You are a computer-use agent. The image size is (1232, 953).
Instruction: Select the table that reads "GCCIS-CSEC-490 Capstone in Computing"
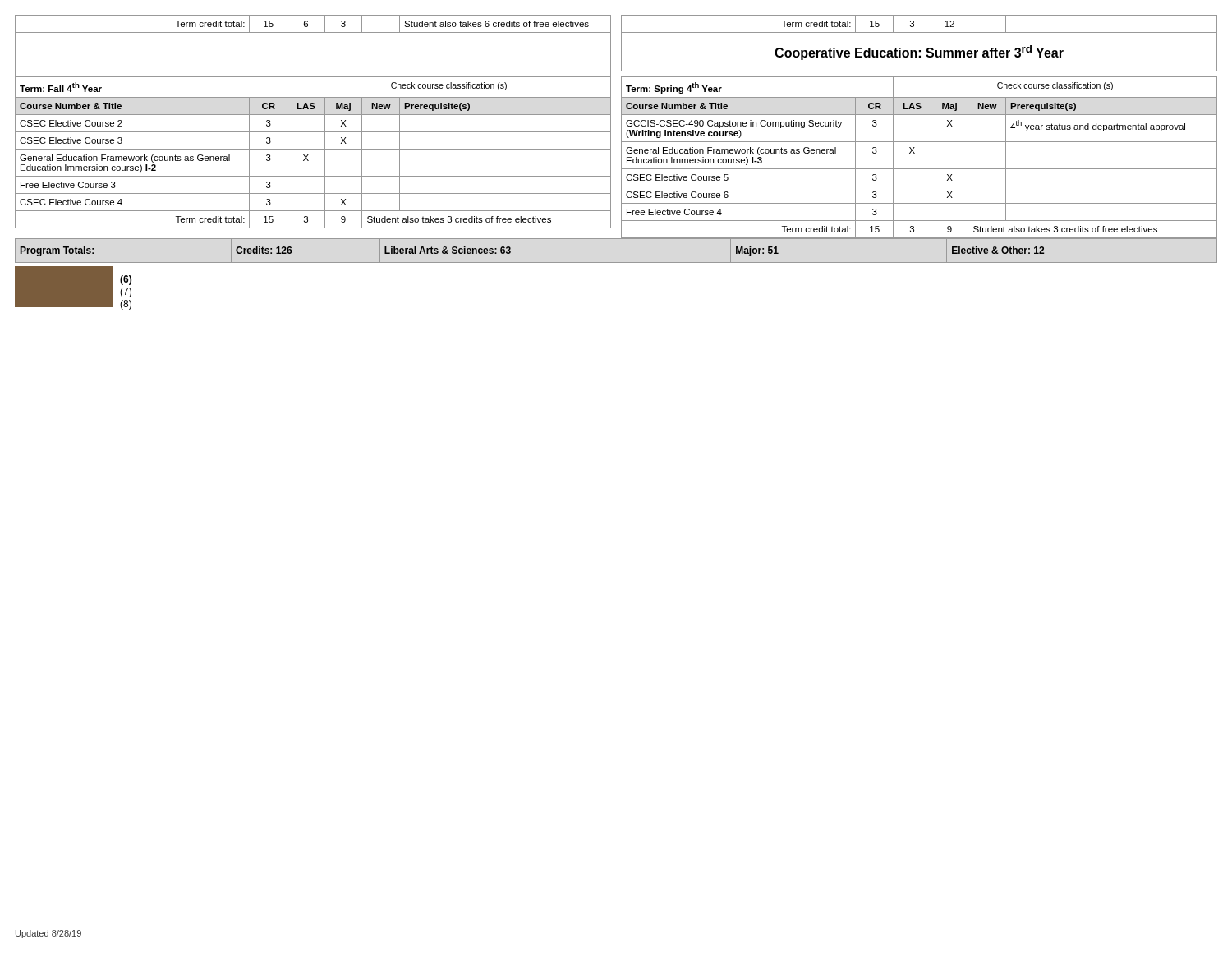click(x=919, y=157)
